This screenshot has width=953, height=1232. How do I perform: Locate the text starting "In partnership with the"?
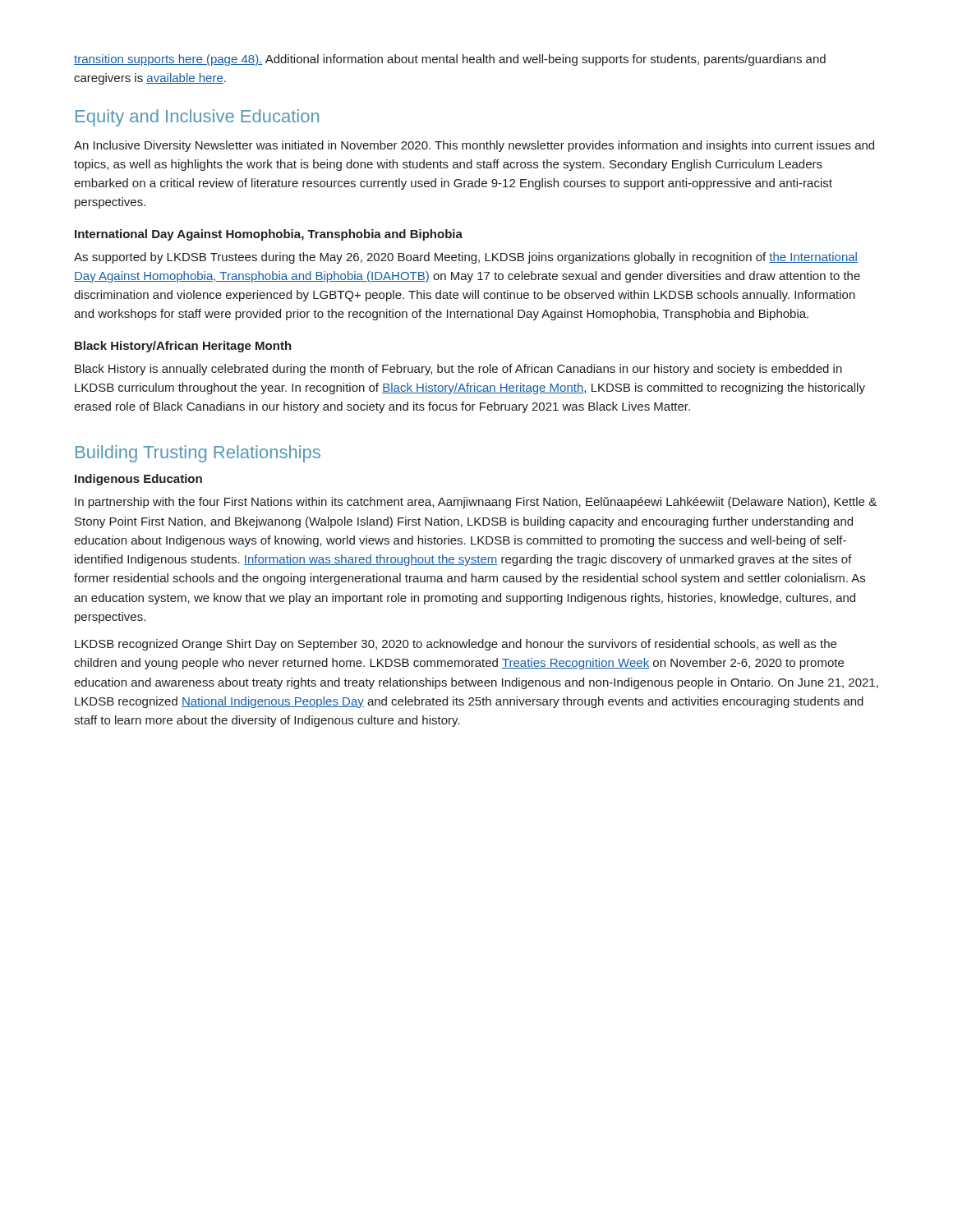point(475,559)
